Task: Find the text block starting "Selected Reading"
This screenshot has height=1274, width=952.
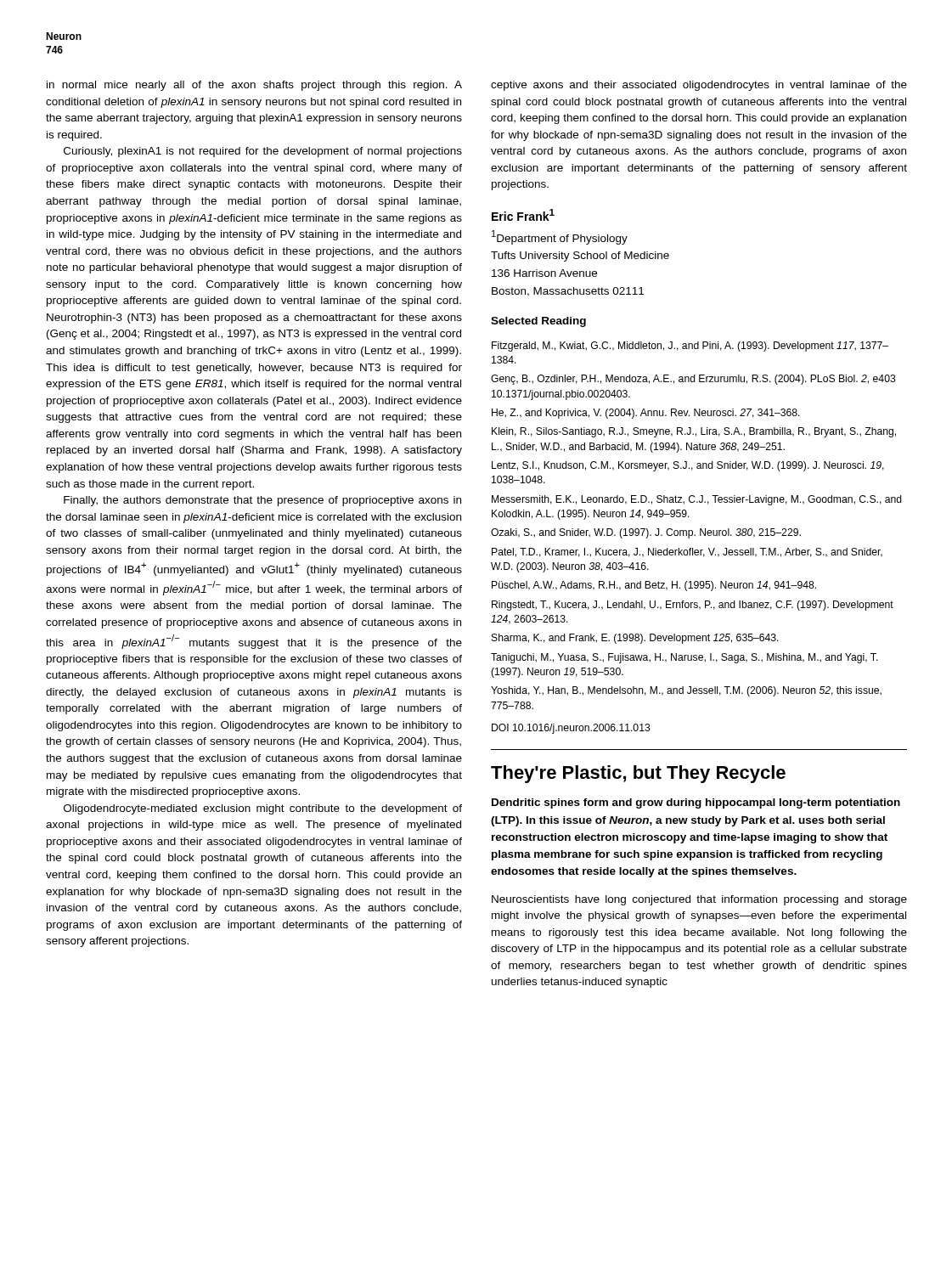Action: 539,320
